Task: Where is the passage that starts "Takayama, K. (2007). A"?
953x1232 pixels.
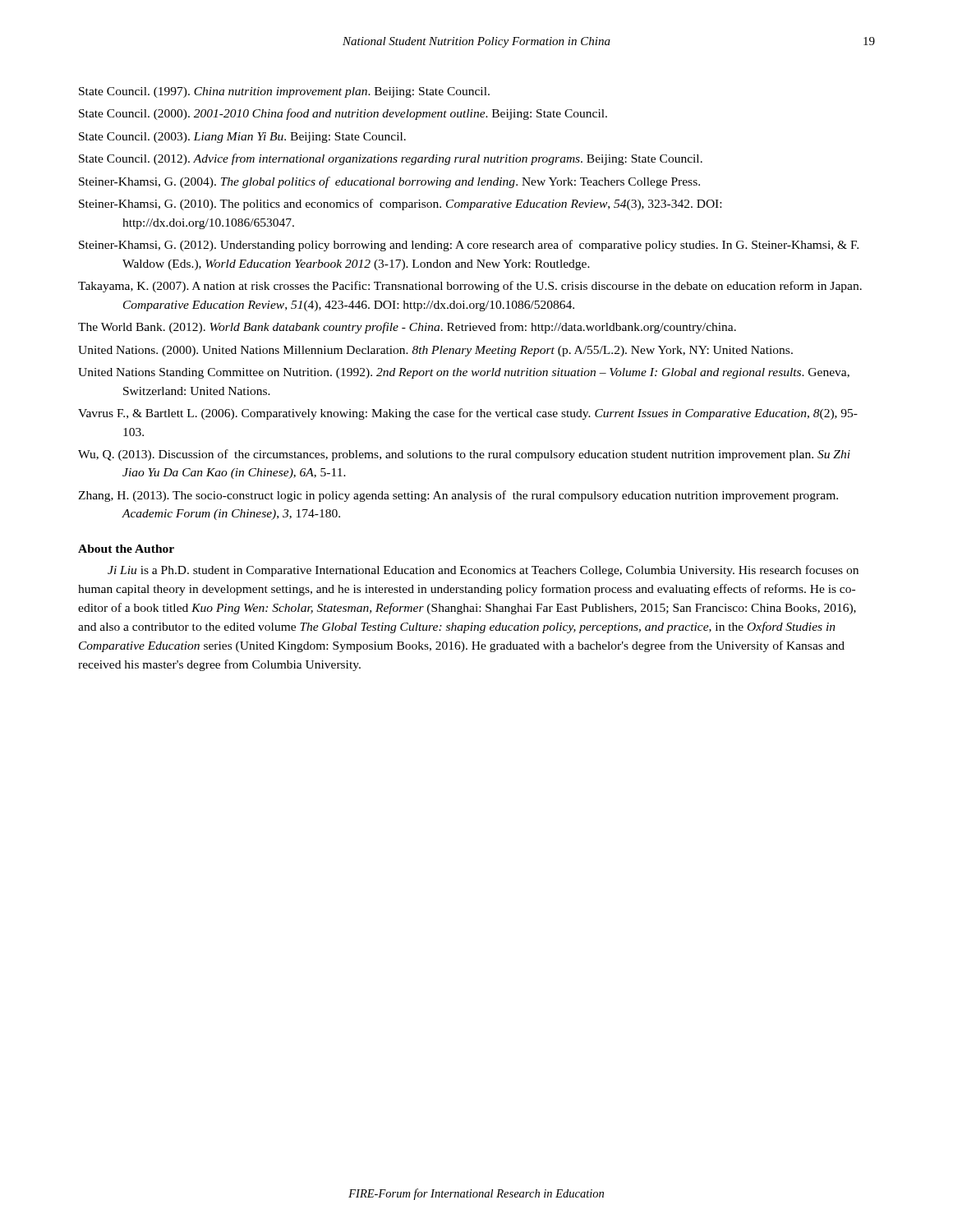Action: coord(470,295)
